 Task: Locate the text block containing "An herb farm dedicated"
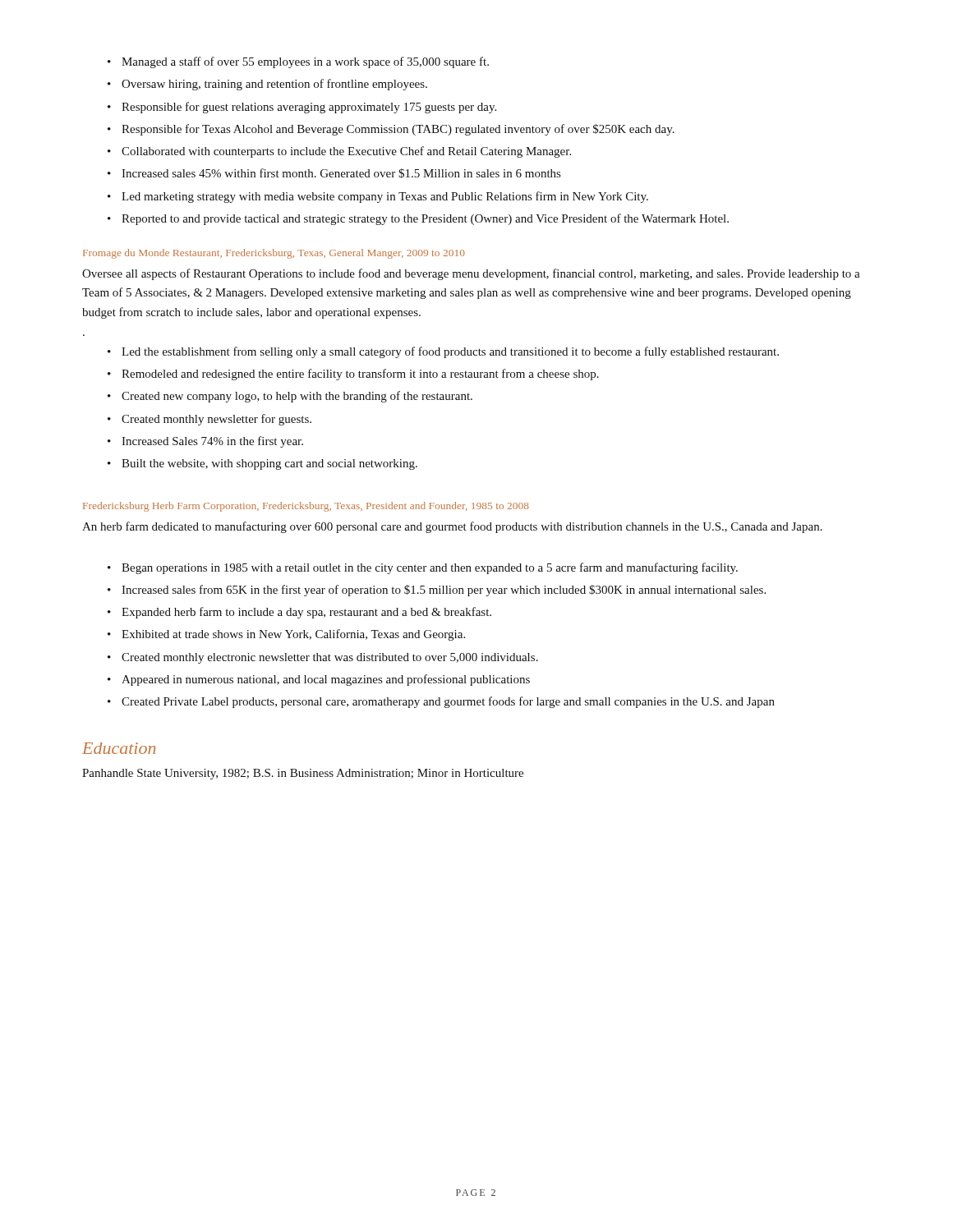pos(476,527)
